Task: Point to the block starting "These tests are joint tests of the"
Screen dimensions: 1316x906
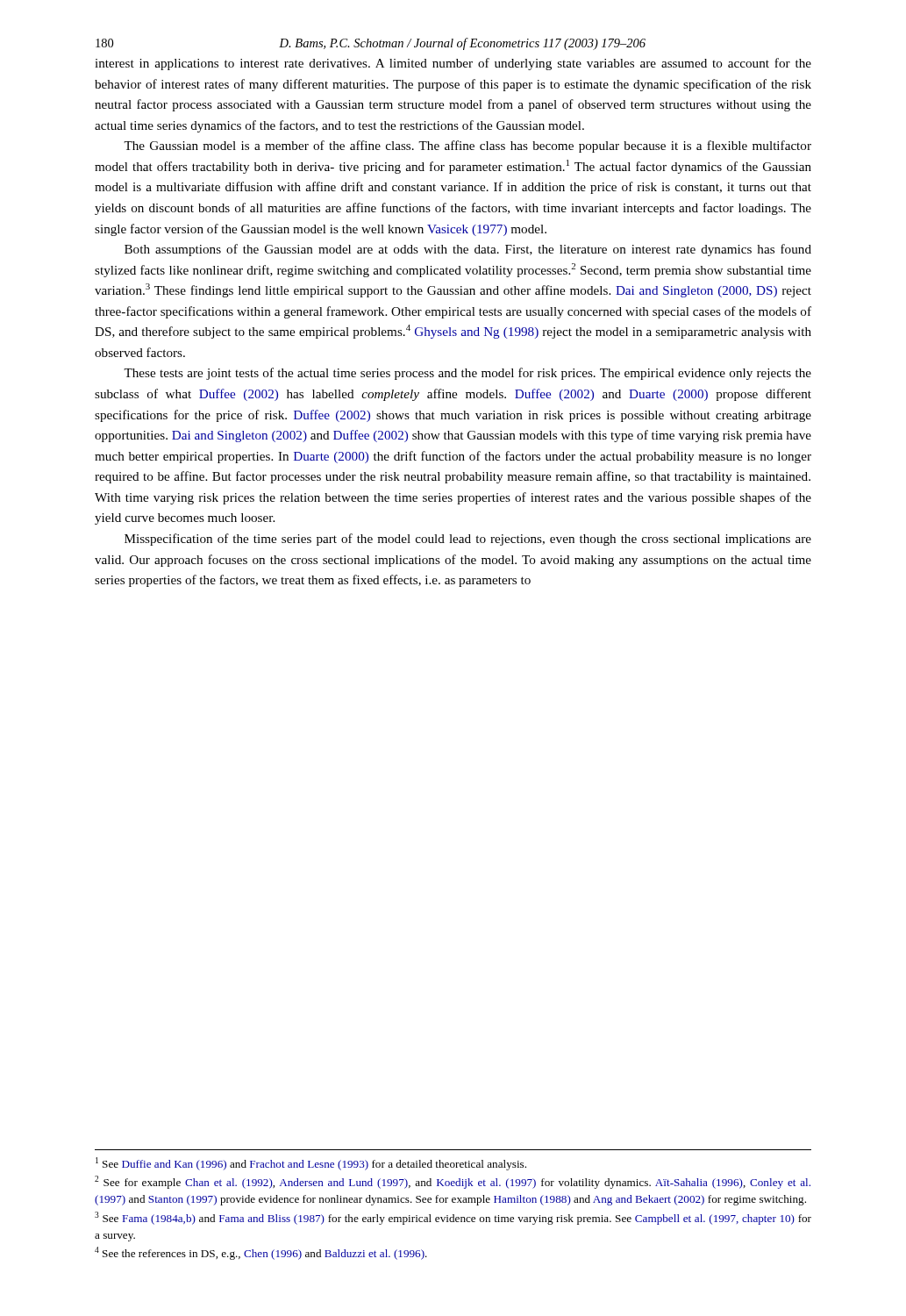Action: (453, 445)
